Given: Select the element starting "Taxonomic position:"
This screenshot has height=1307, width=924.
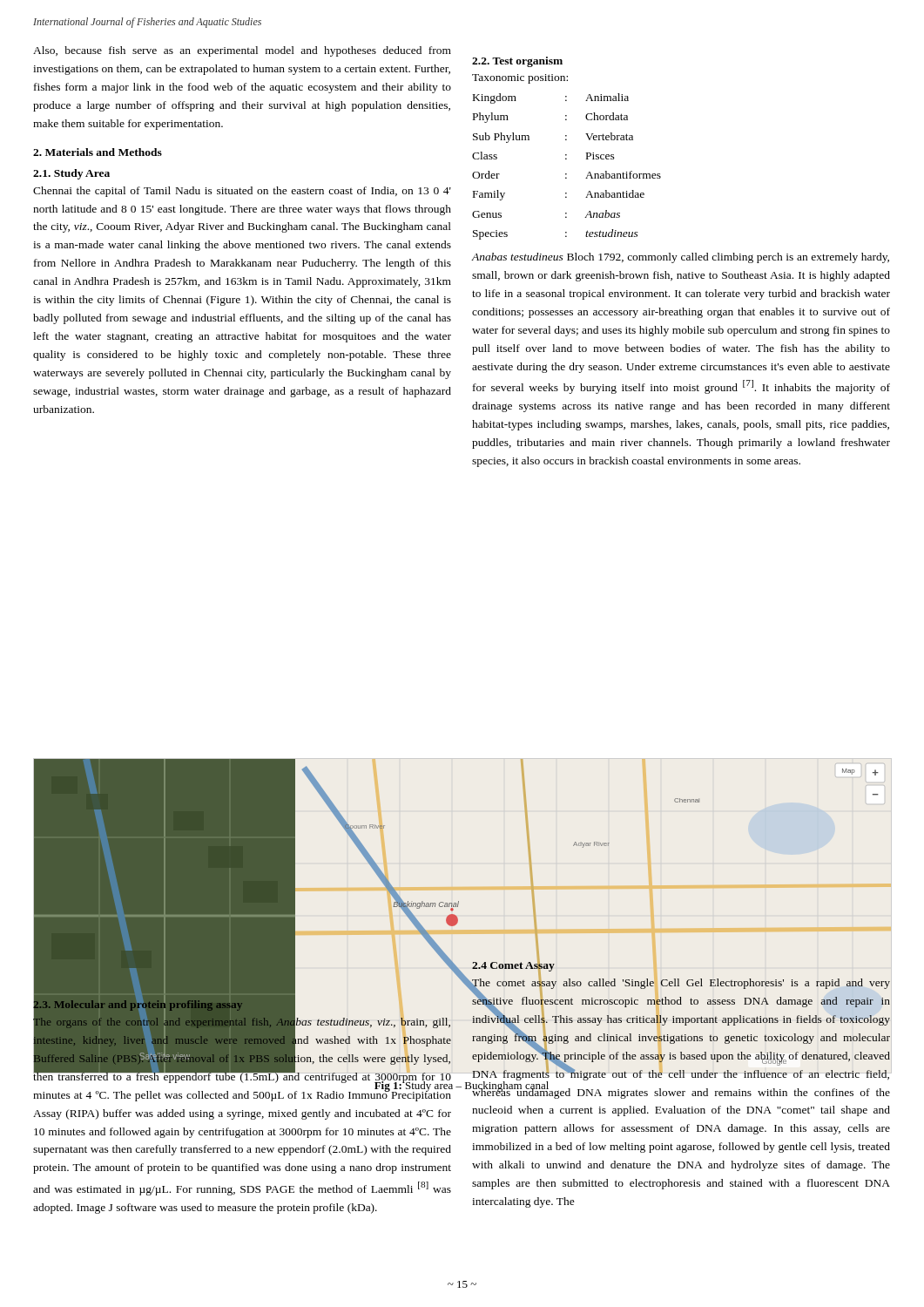Looking at the screenshot, I should [x=520, y=77].
